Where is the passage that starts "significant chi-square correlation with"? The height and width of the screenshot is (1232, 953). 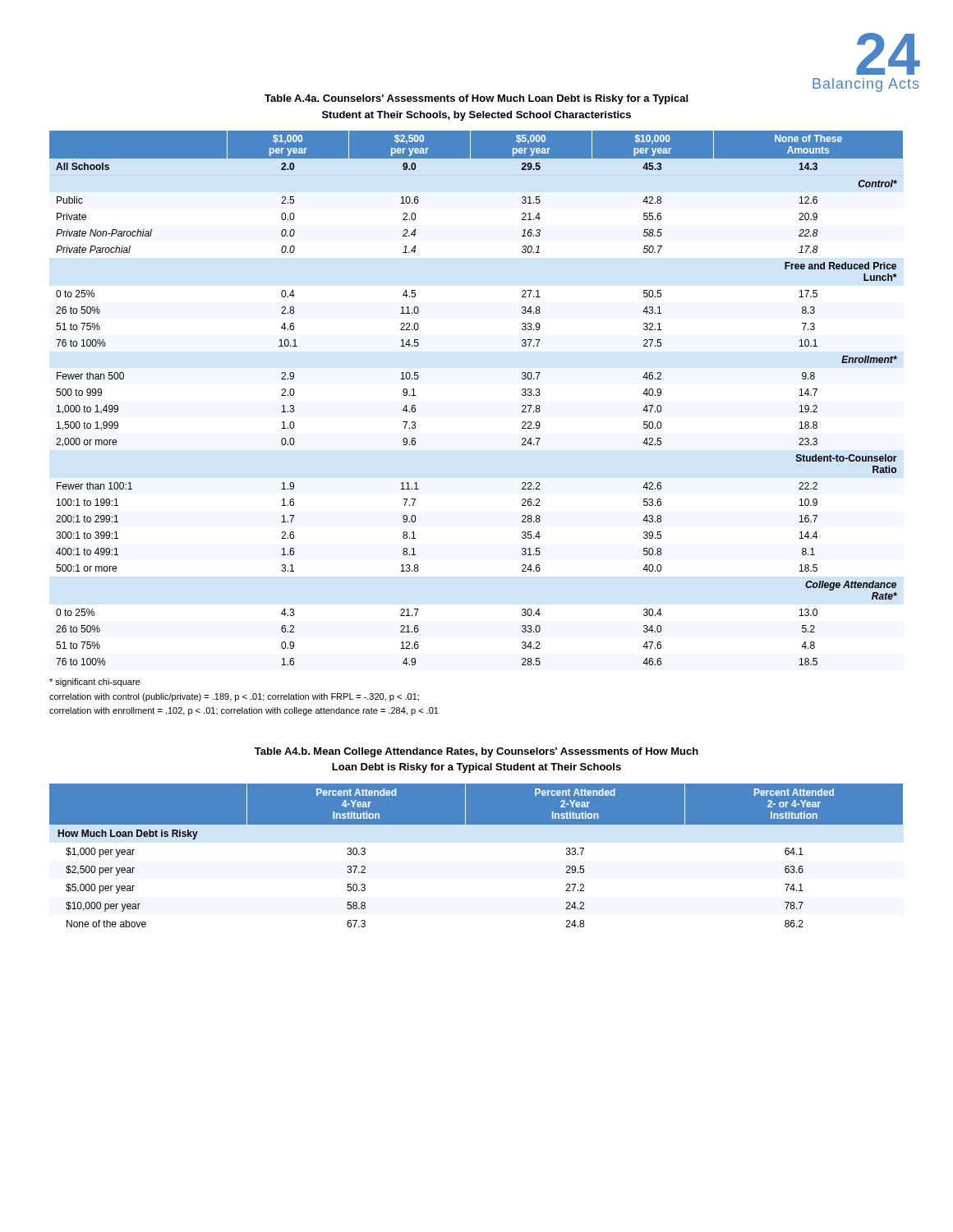coord(244,696)
